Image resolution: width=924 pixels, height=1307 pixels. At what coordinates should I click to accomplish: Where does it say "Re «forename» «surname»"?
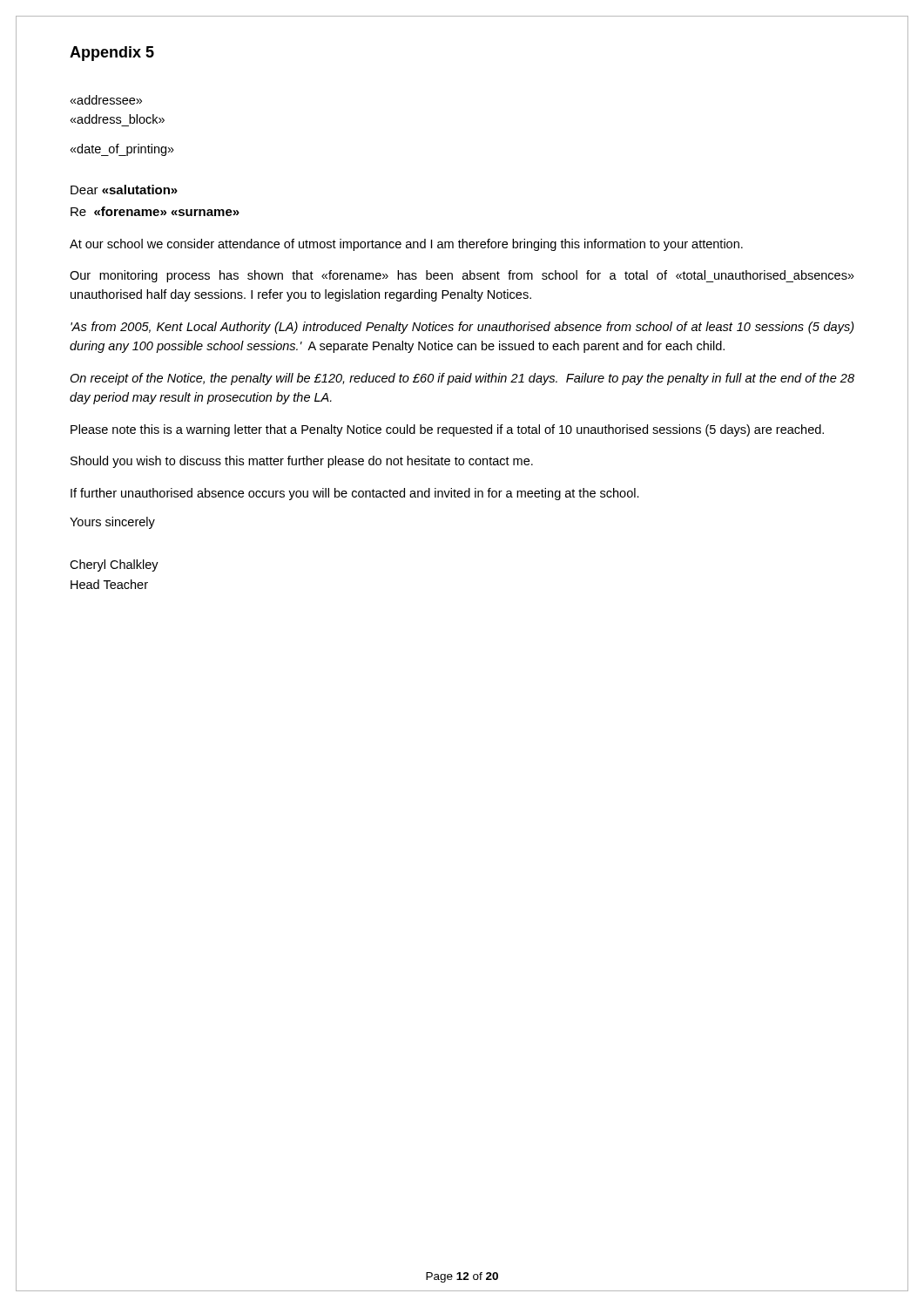coord(155,211)
